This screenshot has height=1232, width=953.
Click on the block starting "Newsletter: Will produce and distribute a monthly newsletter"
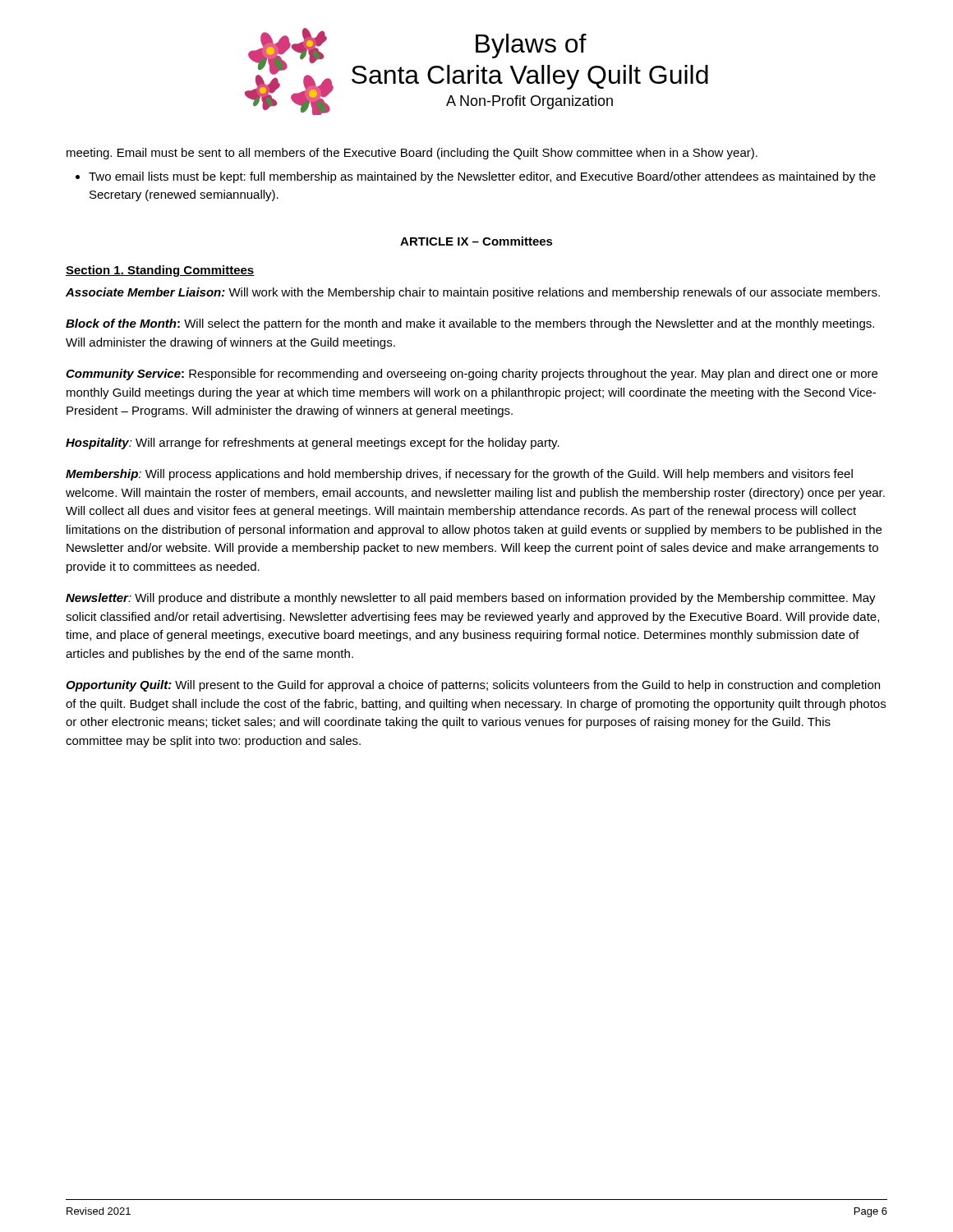(x=473, y=625)
